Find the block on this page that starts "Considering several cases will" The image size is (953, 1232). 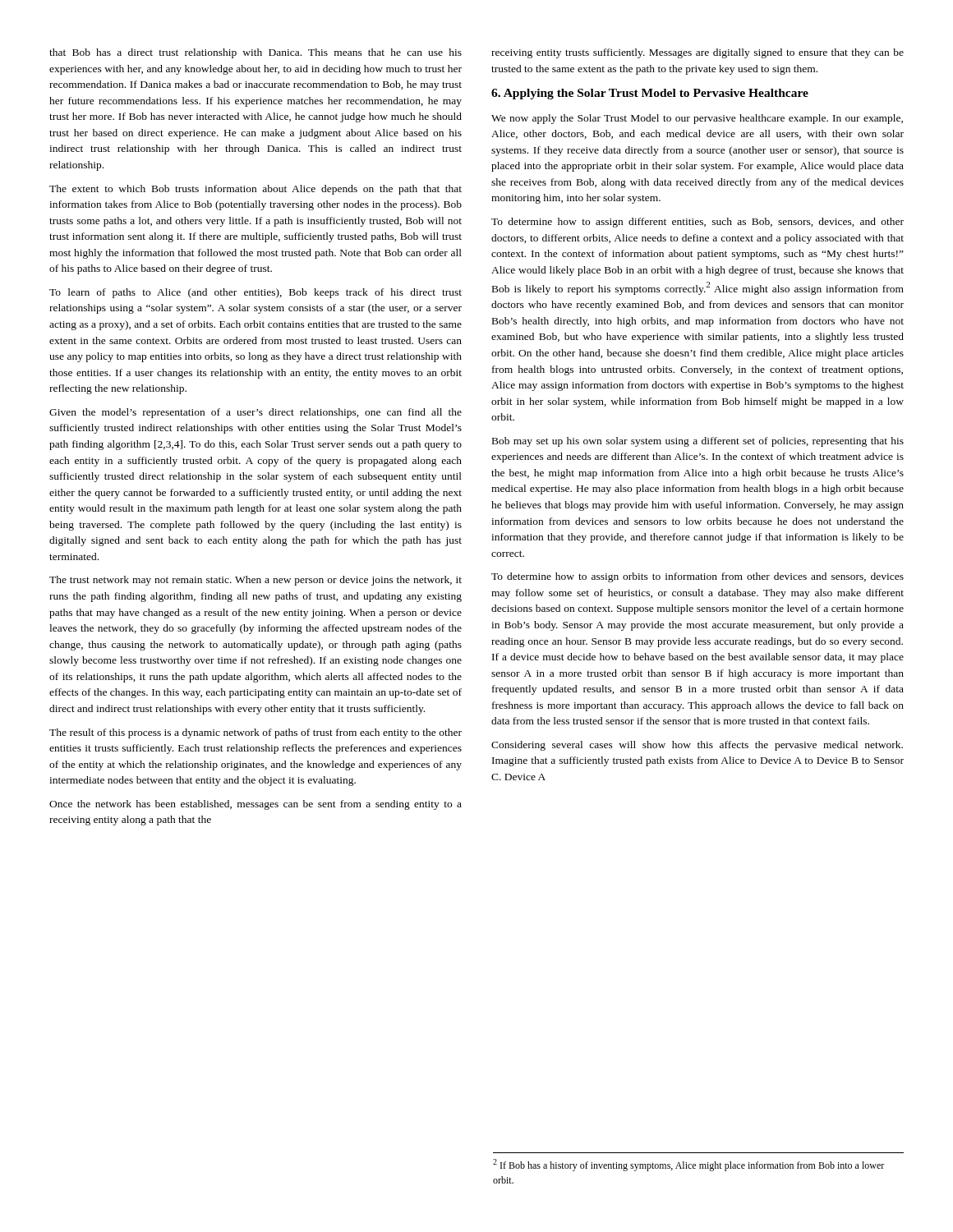(698, 761)
